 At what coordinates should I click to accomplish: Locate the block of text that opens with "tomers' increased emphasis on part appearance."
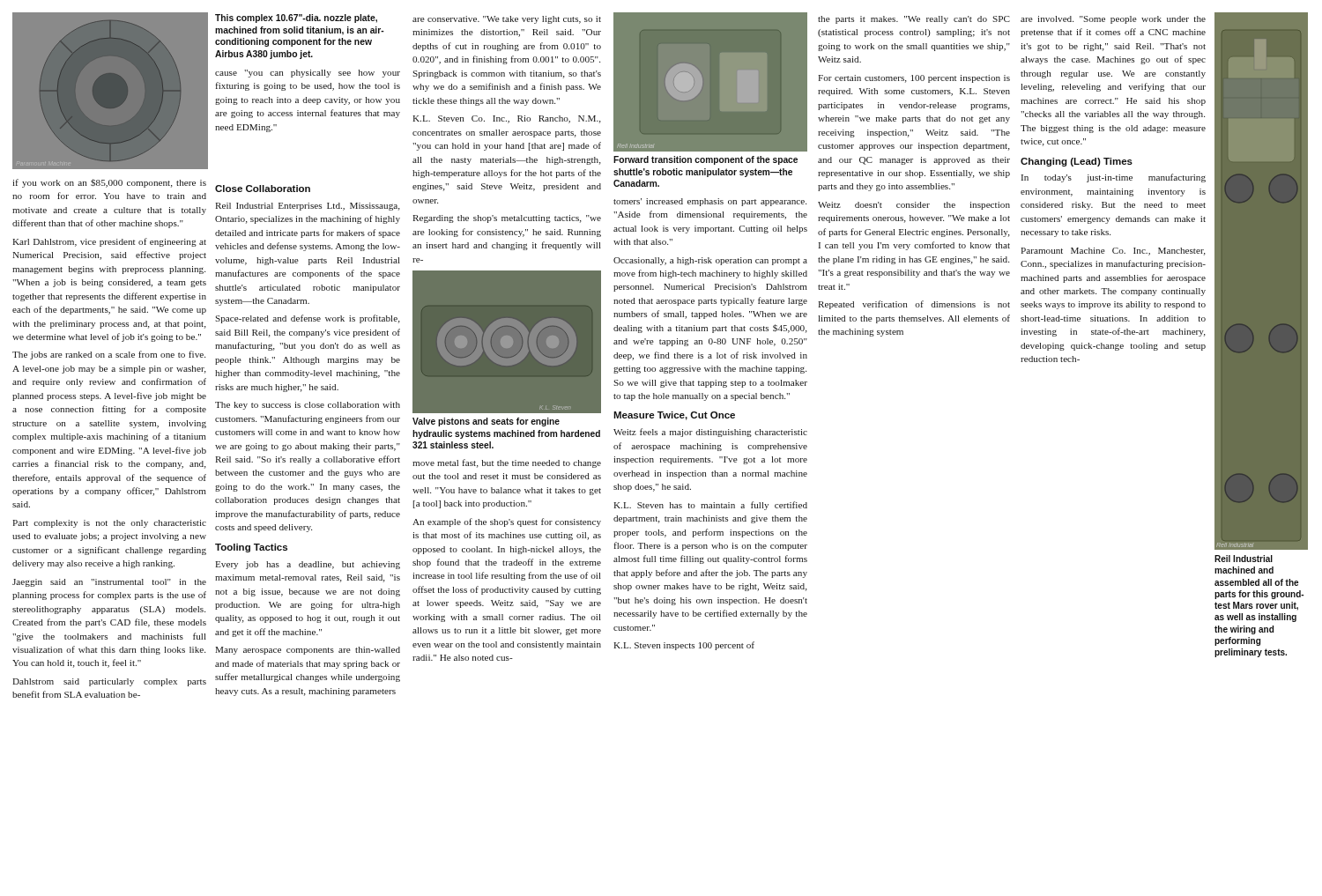click(x=710, y=299)
